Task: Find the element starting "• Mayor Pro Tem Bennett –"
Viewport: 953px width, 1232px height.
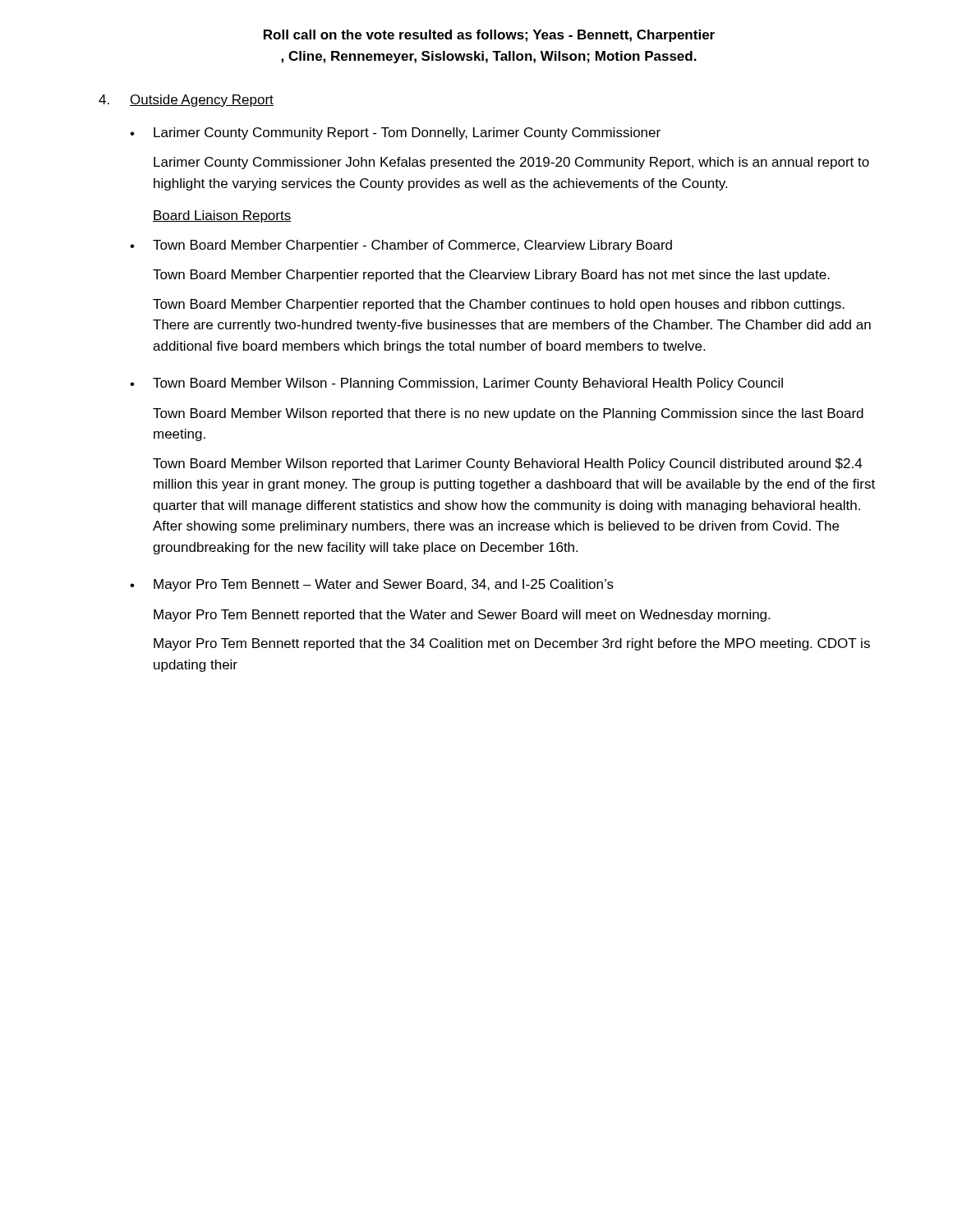Action: (x=504, y=585)
